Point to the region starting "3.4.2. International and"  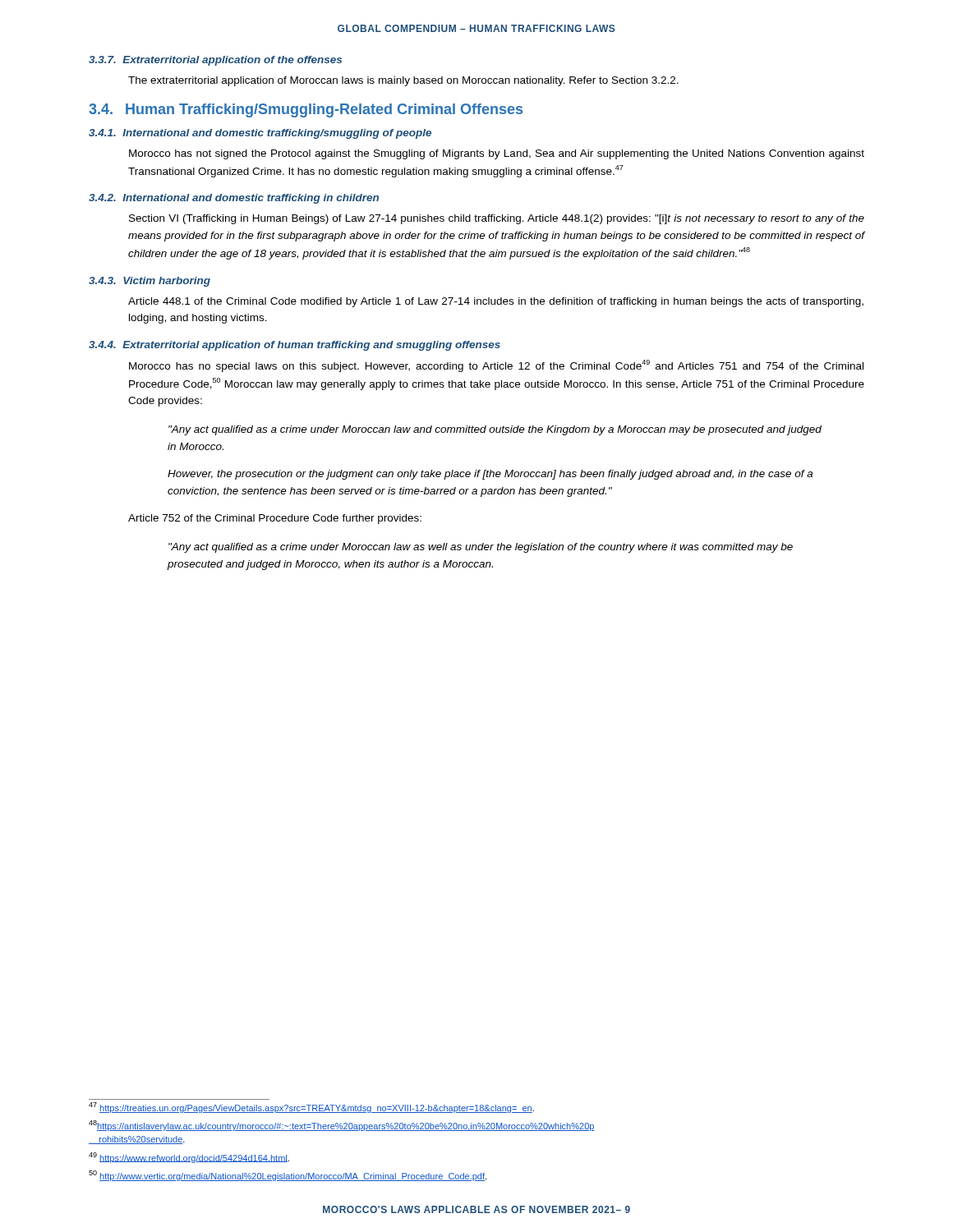coord(234,198)
